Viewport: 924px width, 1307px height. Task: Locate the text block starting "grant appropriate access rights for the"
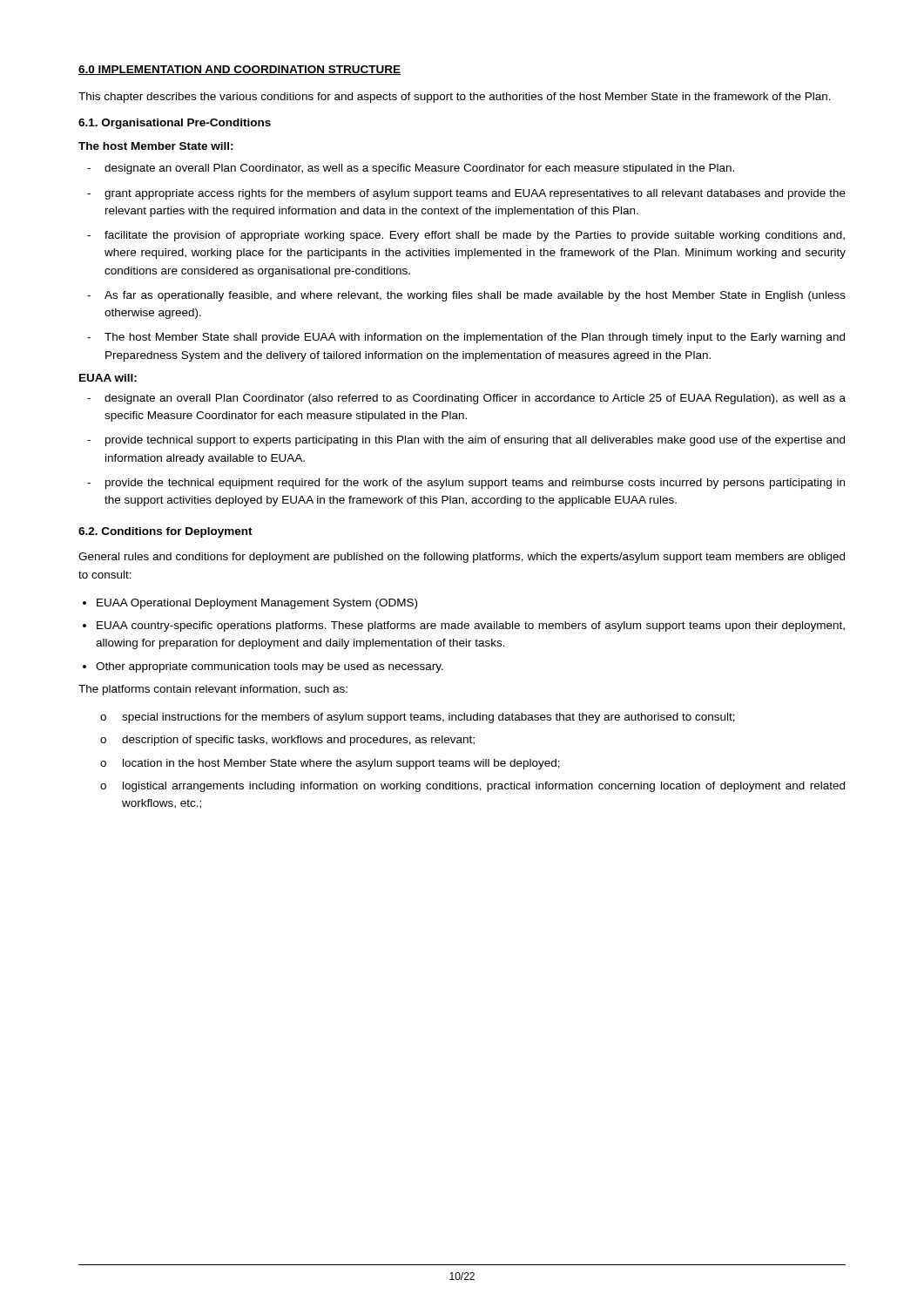click(x=475, y=201)
